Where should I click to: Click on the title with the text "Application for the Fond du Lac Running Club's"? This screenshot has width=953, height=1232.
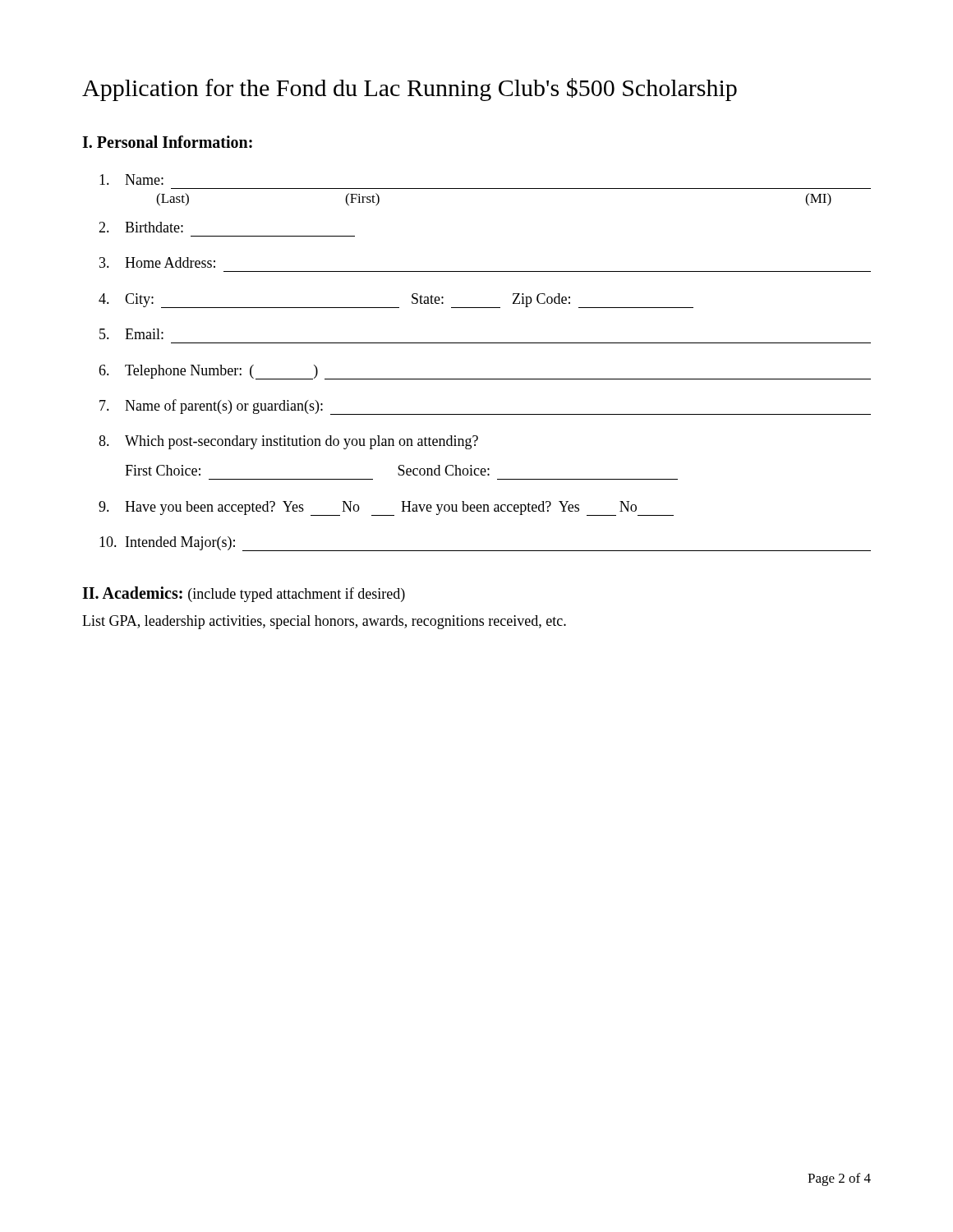click(x=410, y=87)
